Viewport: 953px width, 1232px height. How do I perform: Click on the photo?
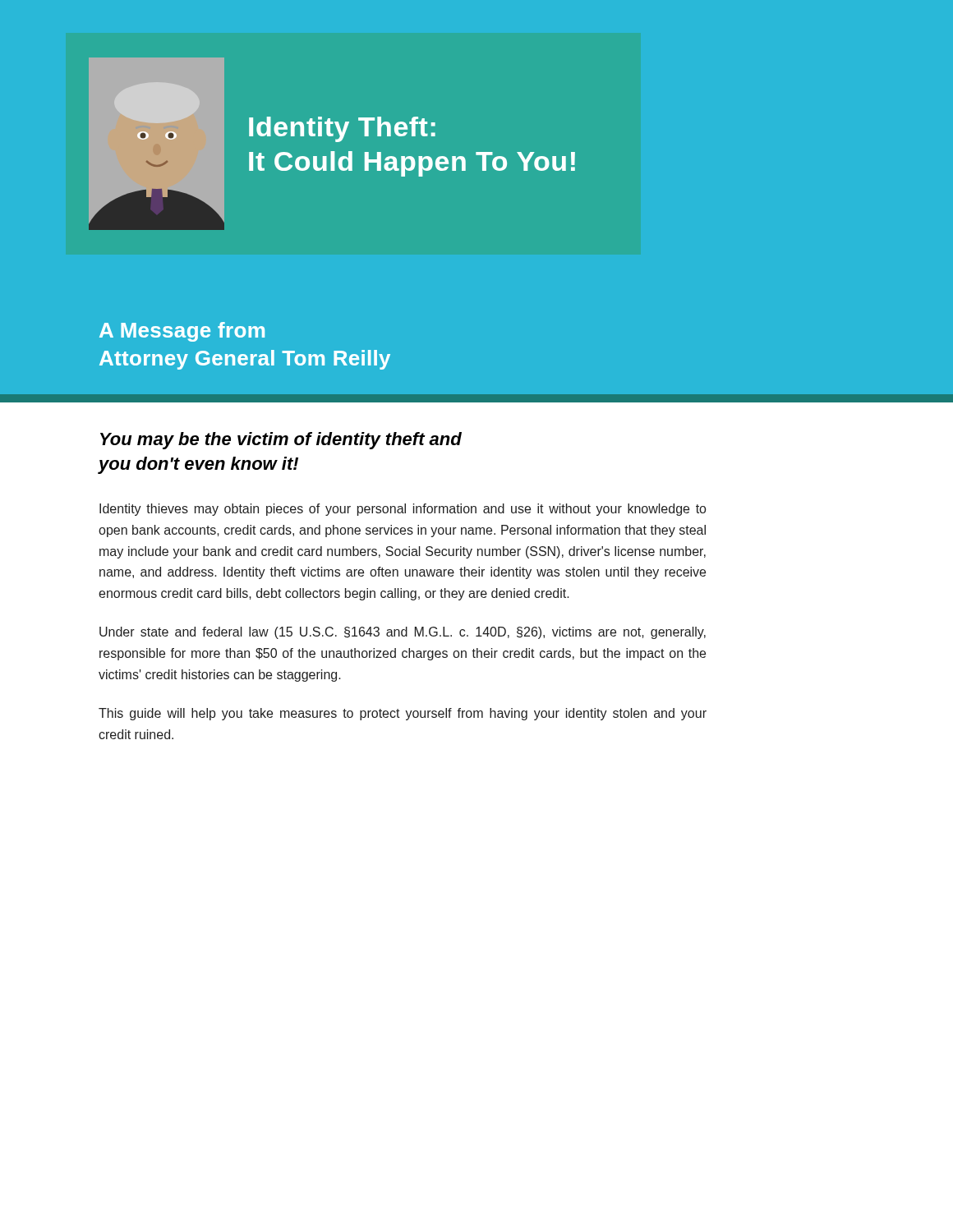click(x=353, y=144)
